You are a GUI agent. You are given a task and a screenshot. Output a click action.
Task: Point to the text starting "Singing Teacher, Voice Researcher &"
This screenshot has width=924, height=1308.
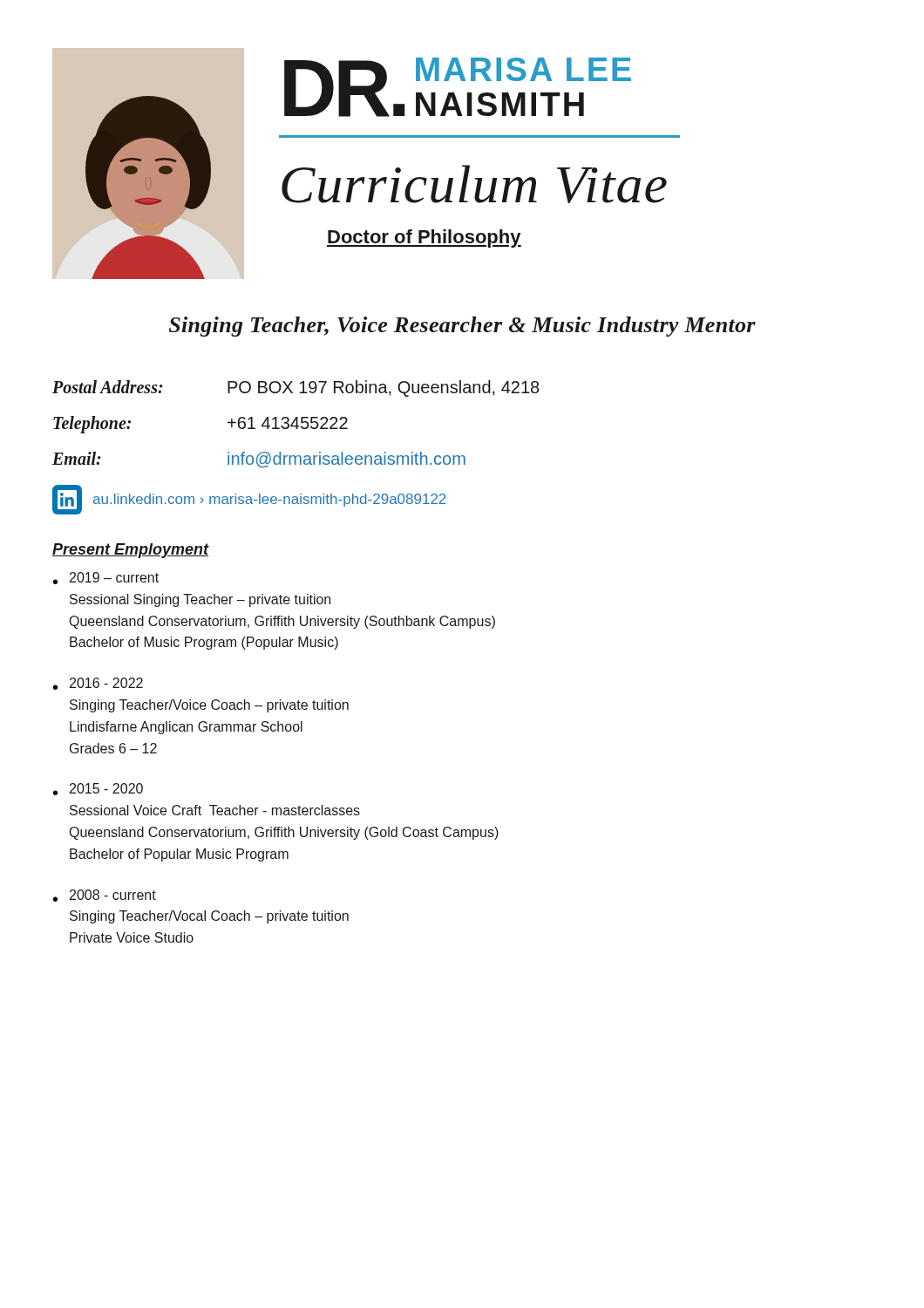[462, 325]
